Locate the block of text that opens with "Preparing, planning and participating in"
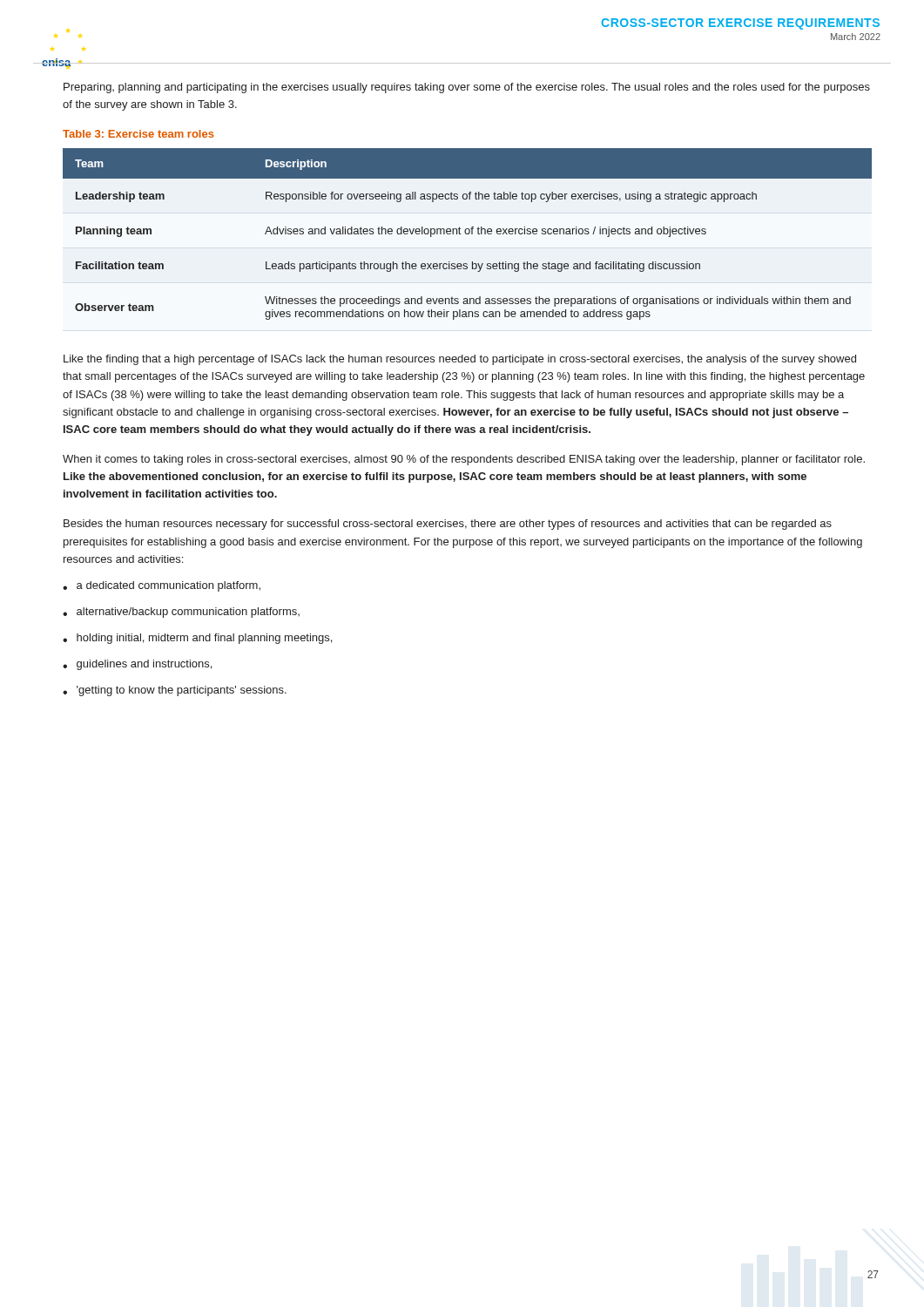This screenshot has height=1307, width=924. pos(467,96)
